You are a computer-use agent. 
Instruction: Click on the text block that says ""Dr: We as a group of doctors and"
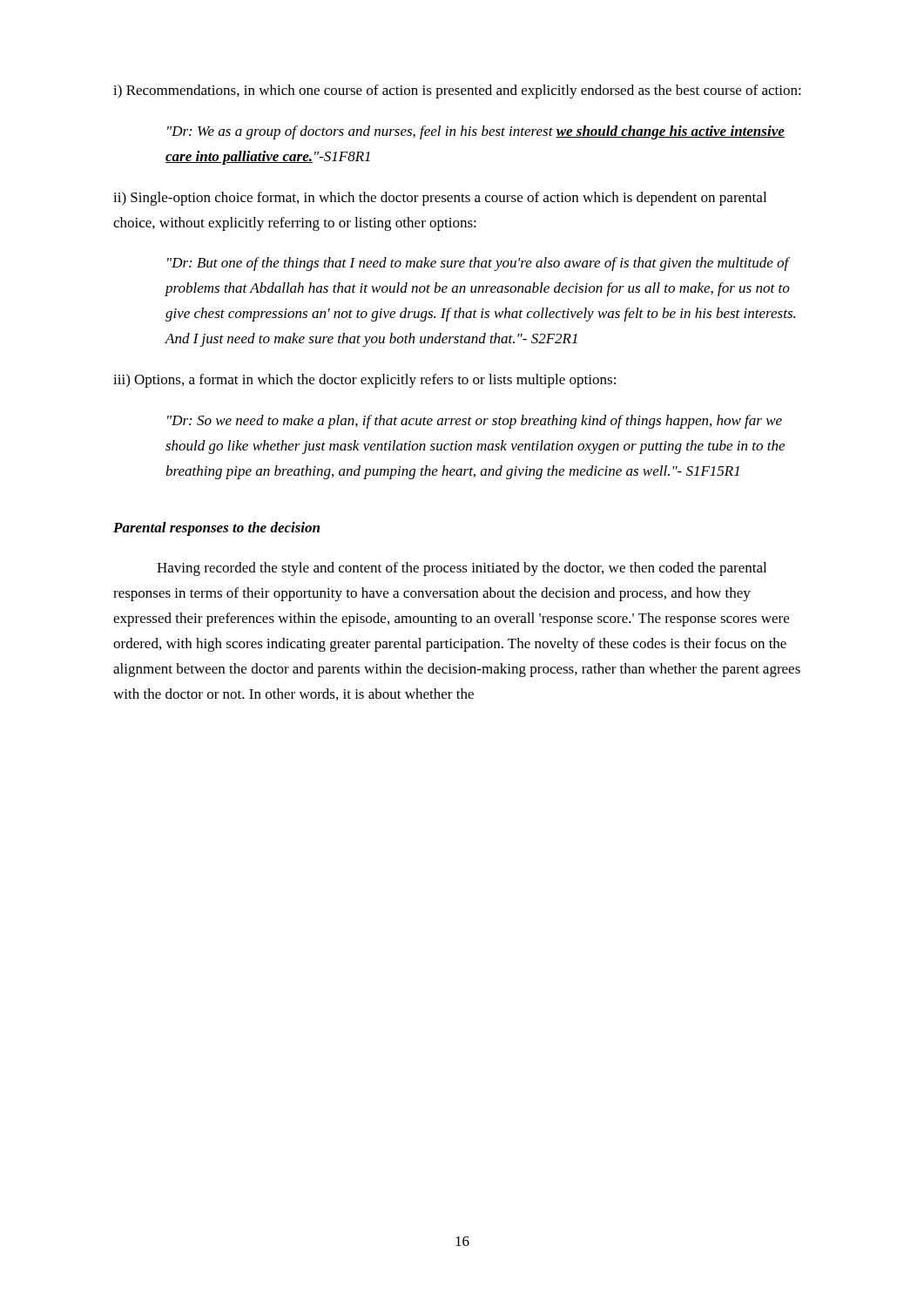(488, 144)
